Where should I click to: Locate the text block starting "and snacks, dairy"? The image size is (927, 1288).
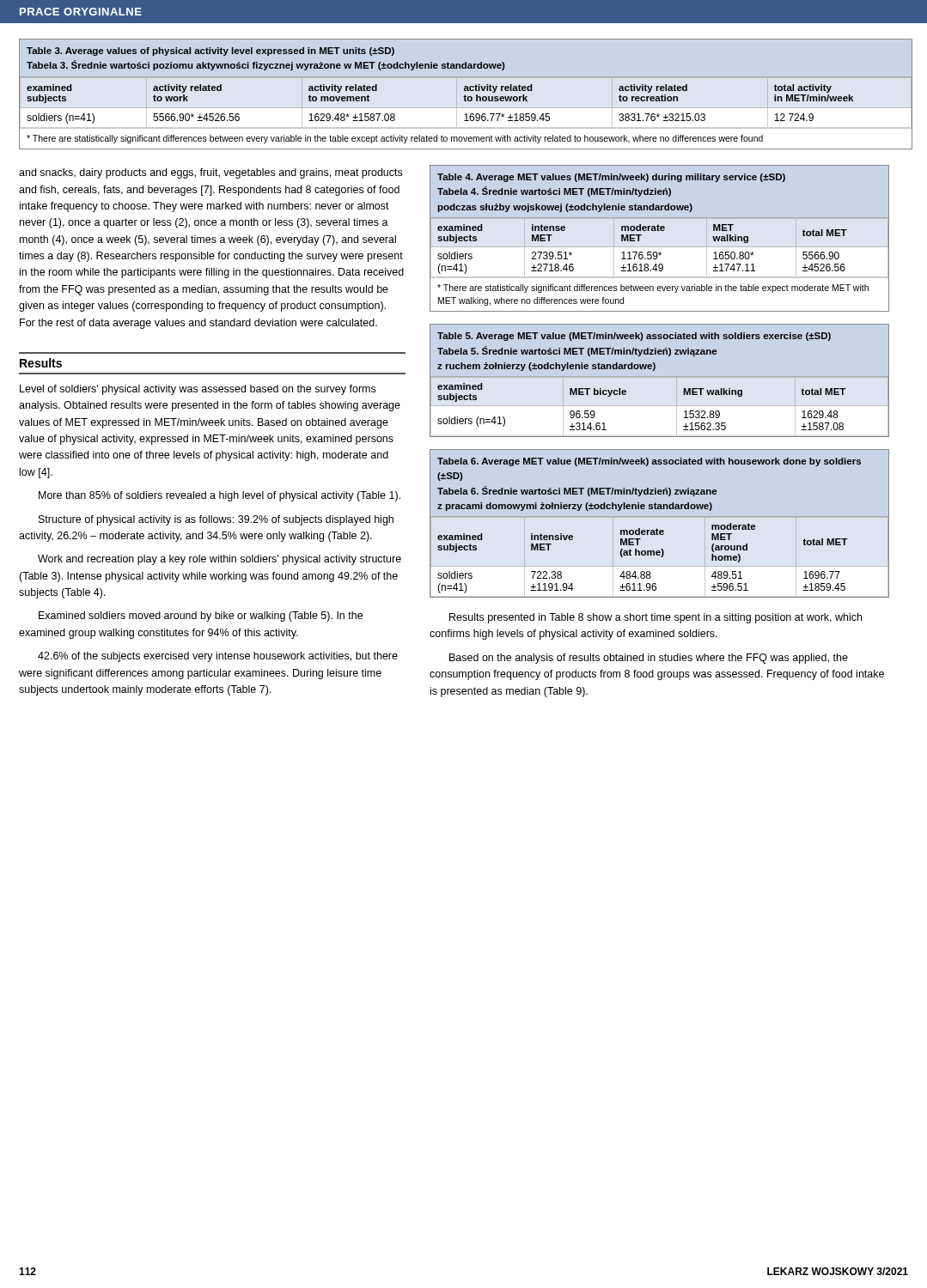211,248
